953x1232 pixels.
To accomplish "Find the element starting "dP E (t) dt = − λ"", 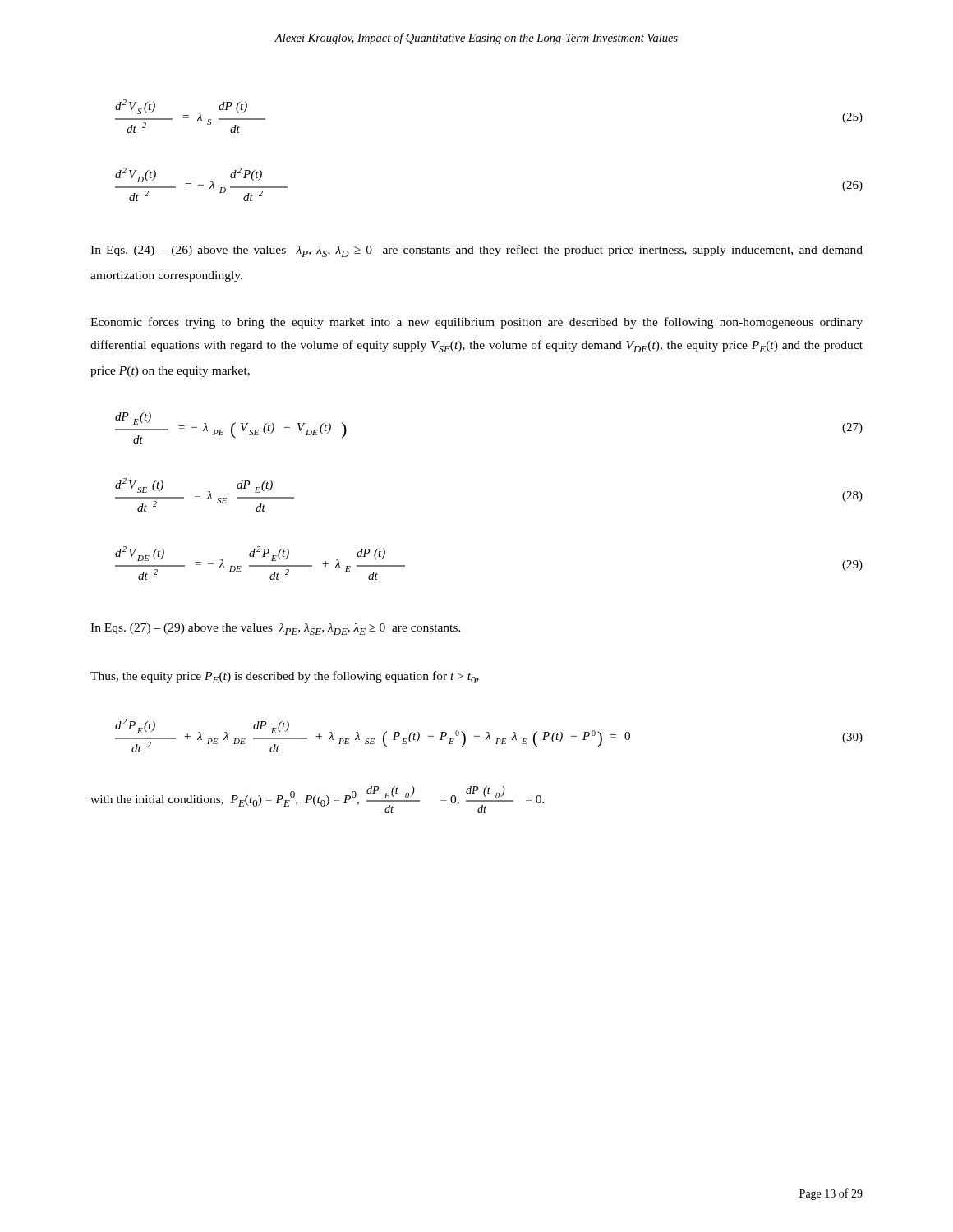I will pos(233,428).
